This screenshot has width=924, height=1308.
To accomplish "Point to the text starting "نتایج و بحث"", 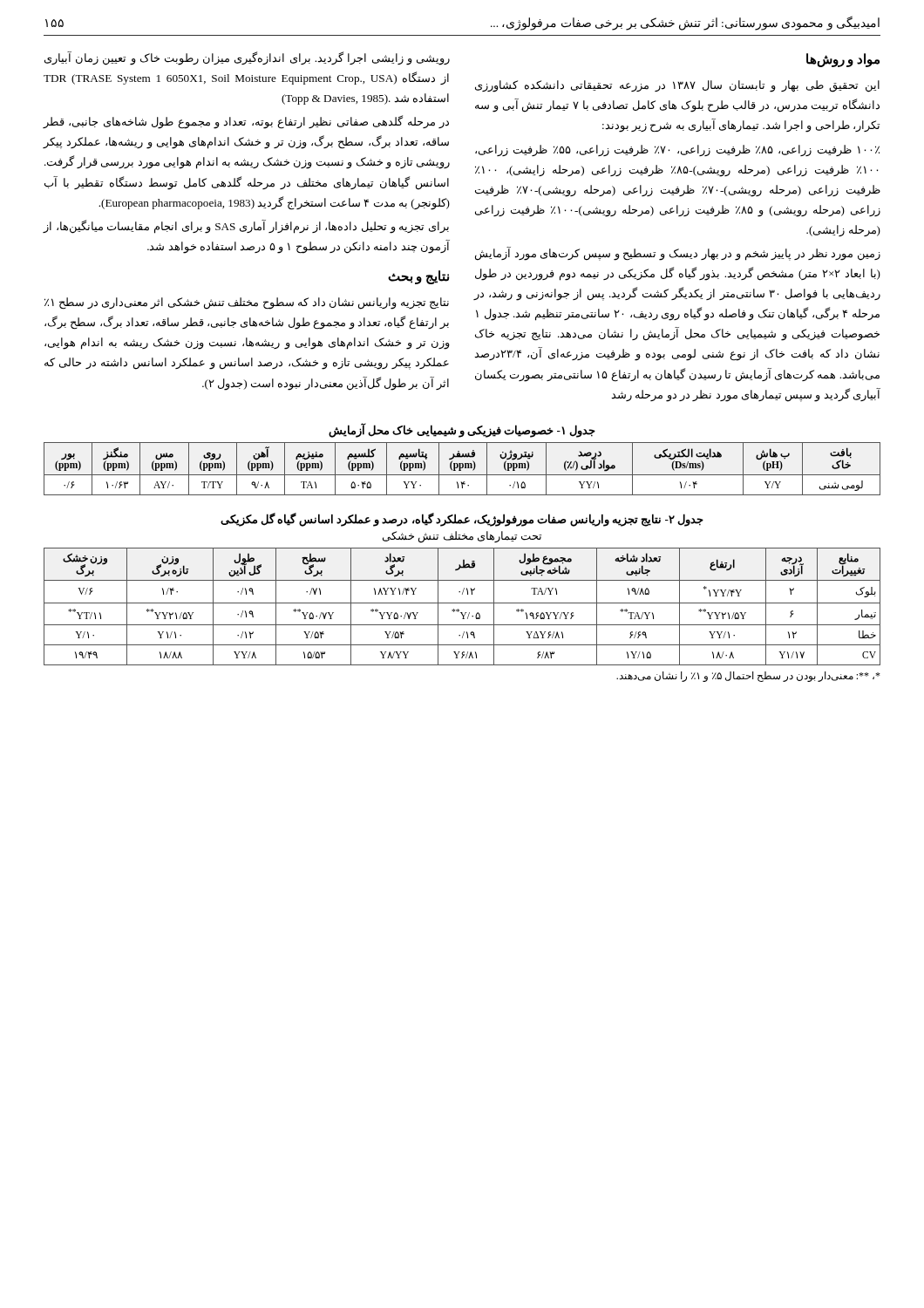I will [x=419, y=276].
